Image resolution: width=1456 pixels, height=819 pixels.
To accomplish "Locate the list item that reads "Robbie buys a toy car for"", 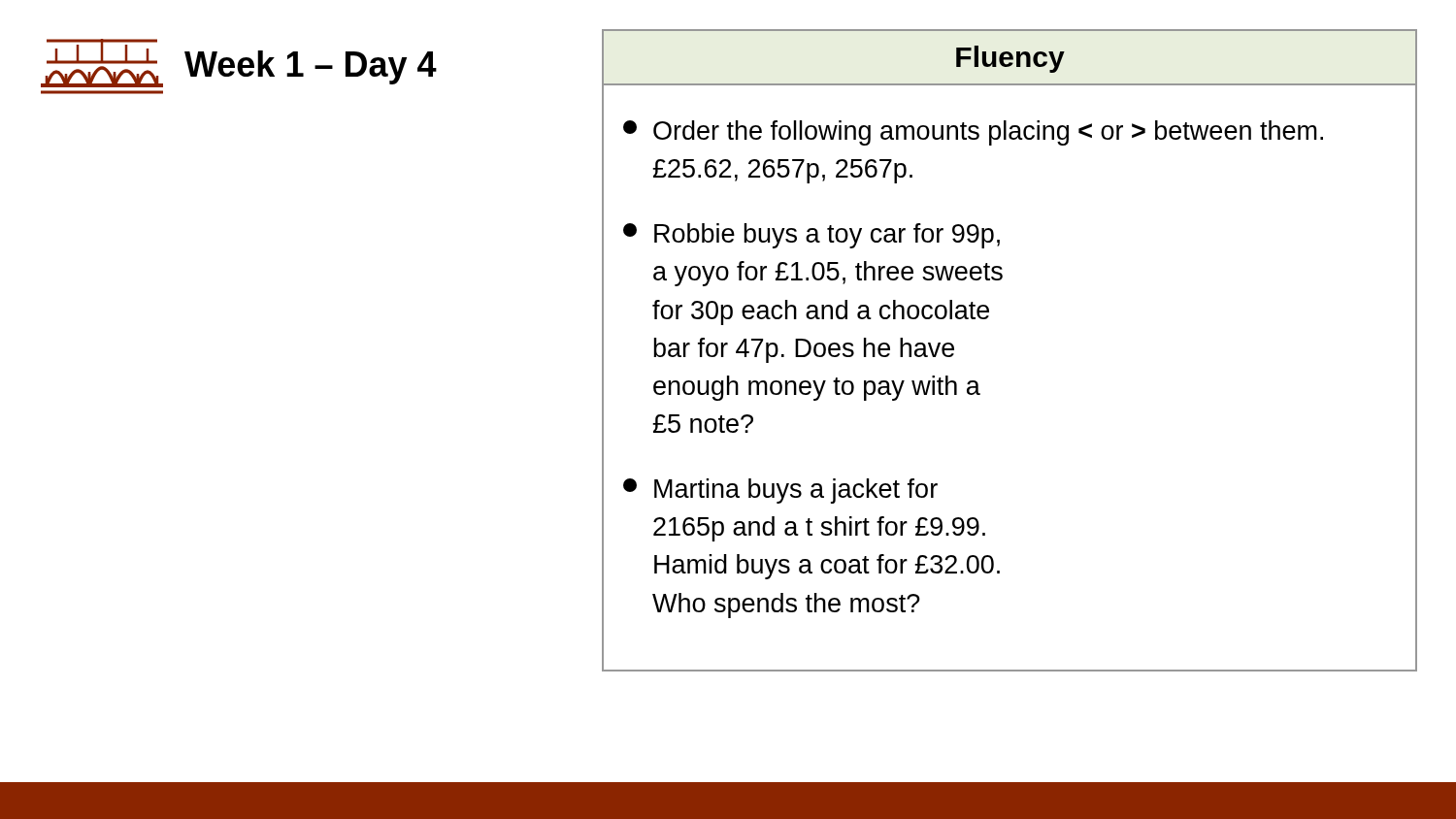I will click(x=813, y=330).
